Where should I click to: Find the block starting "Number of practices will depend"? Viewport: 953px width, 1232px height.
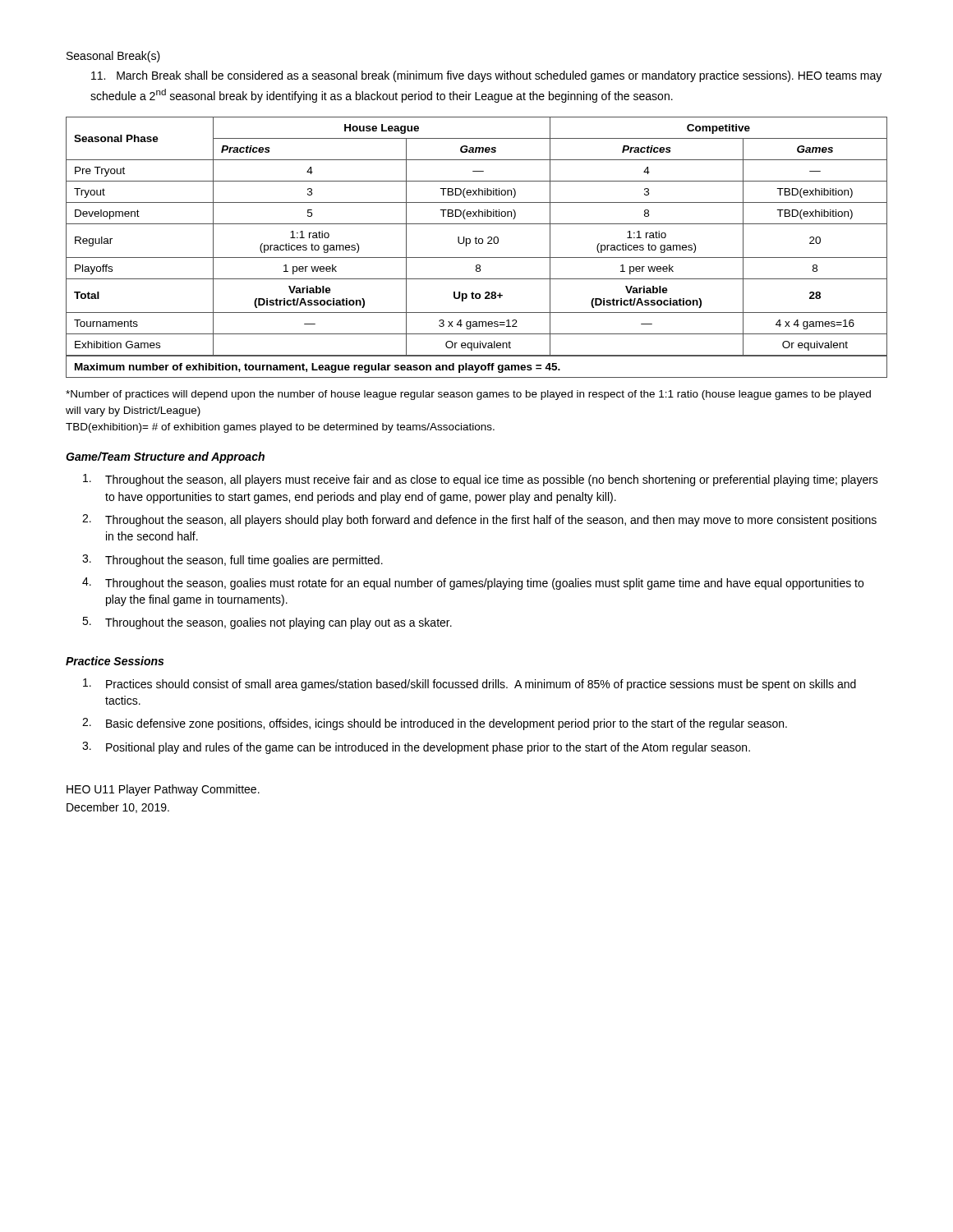point(468,395)
